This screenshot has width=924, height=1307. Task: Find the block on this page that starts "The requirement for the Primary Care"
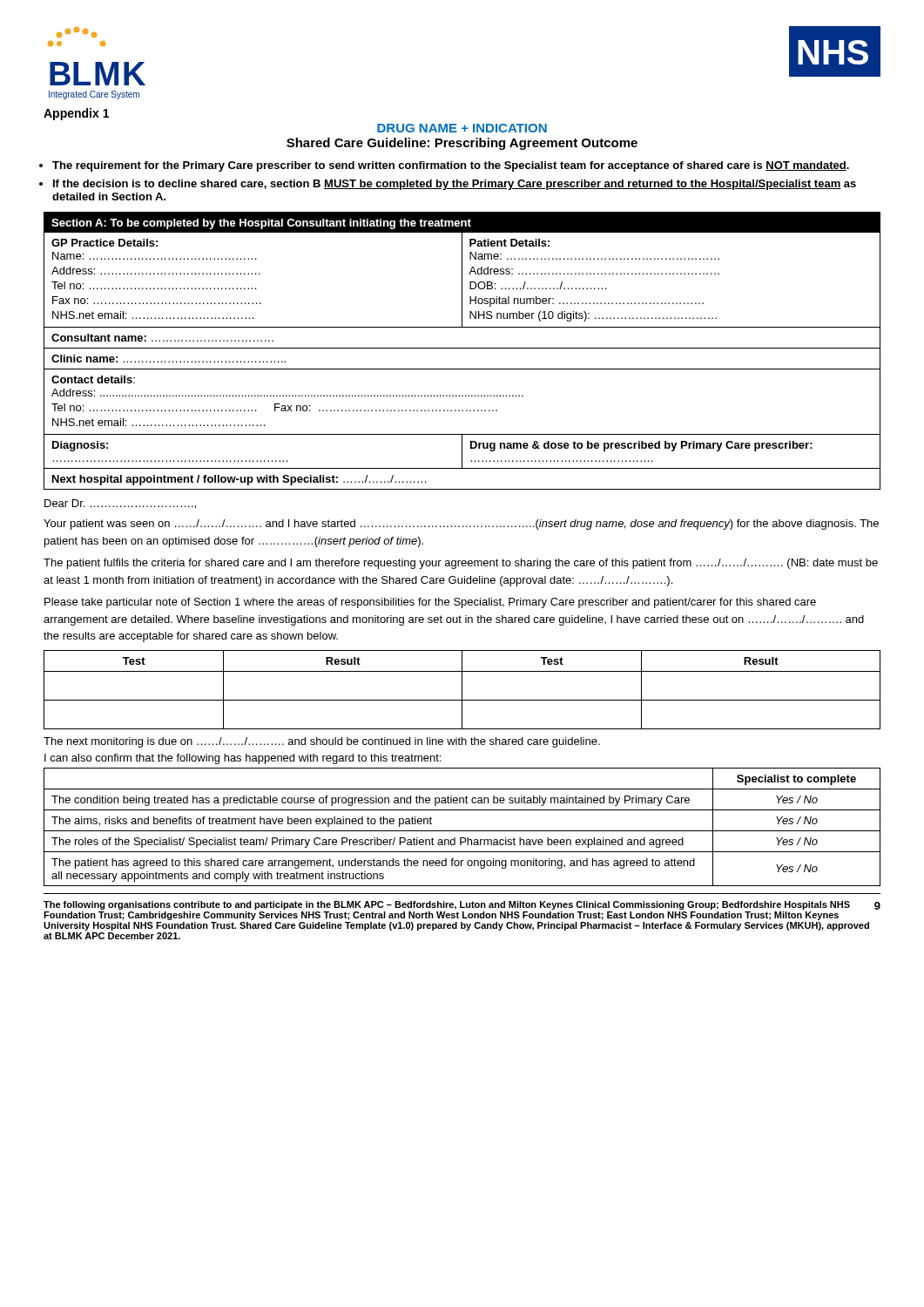tap(451, 165)
